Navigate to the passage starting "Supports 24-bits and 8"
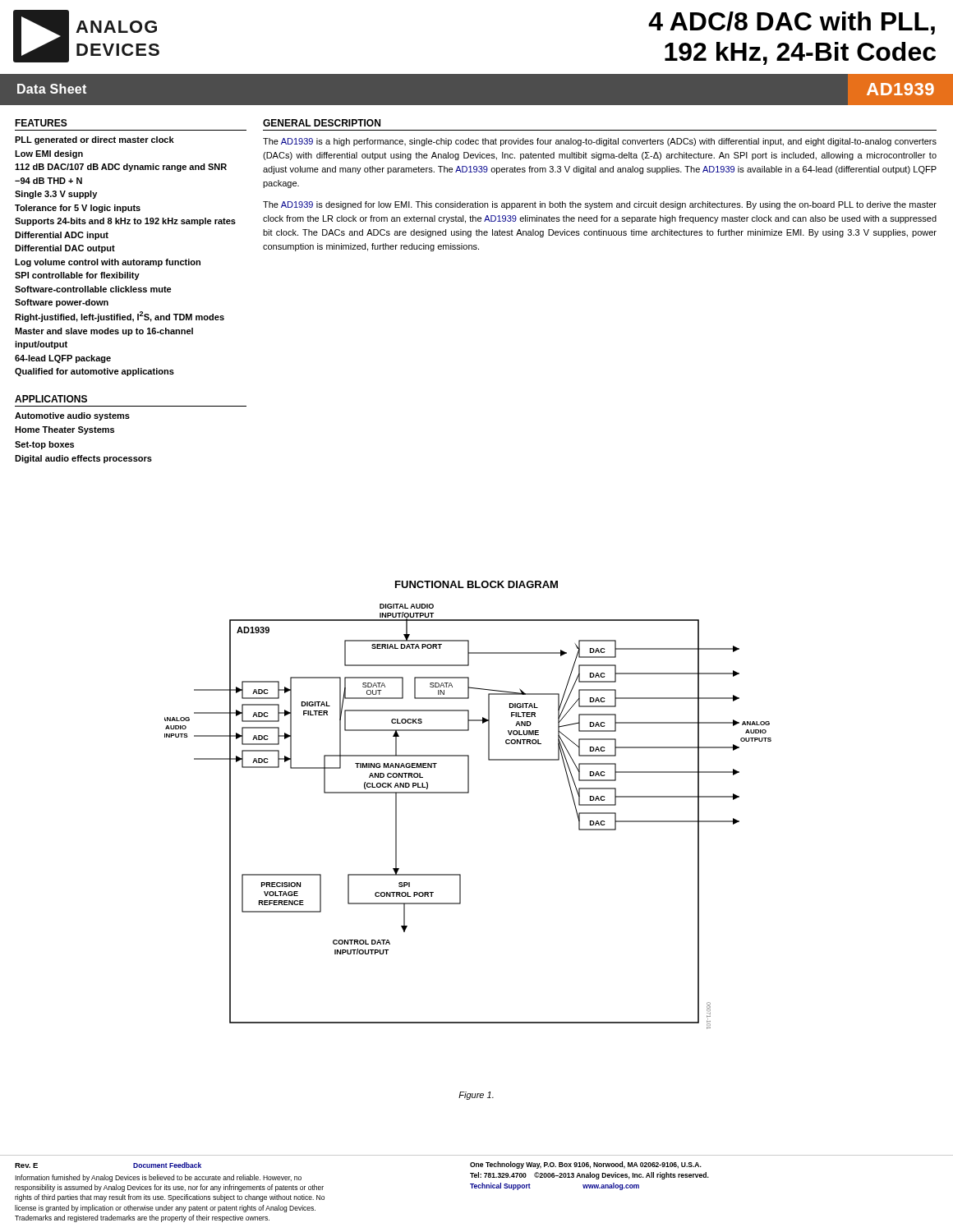 point(125,221)
